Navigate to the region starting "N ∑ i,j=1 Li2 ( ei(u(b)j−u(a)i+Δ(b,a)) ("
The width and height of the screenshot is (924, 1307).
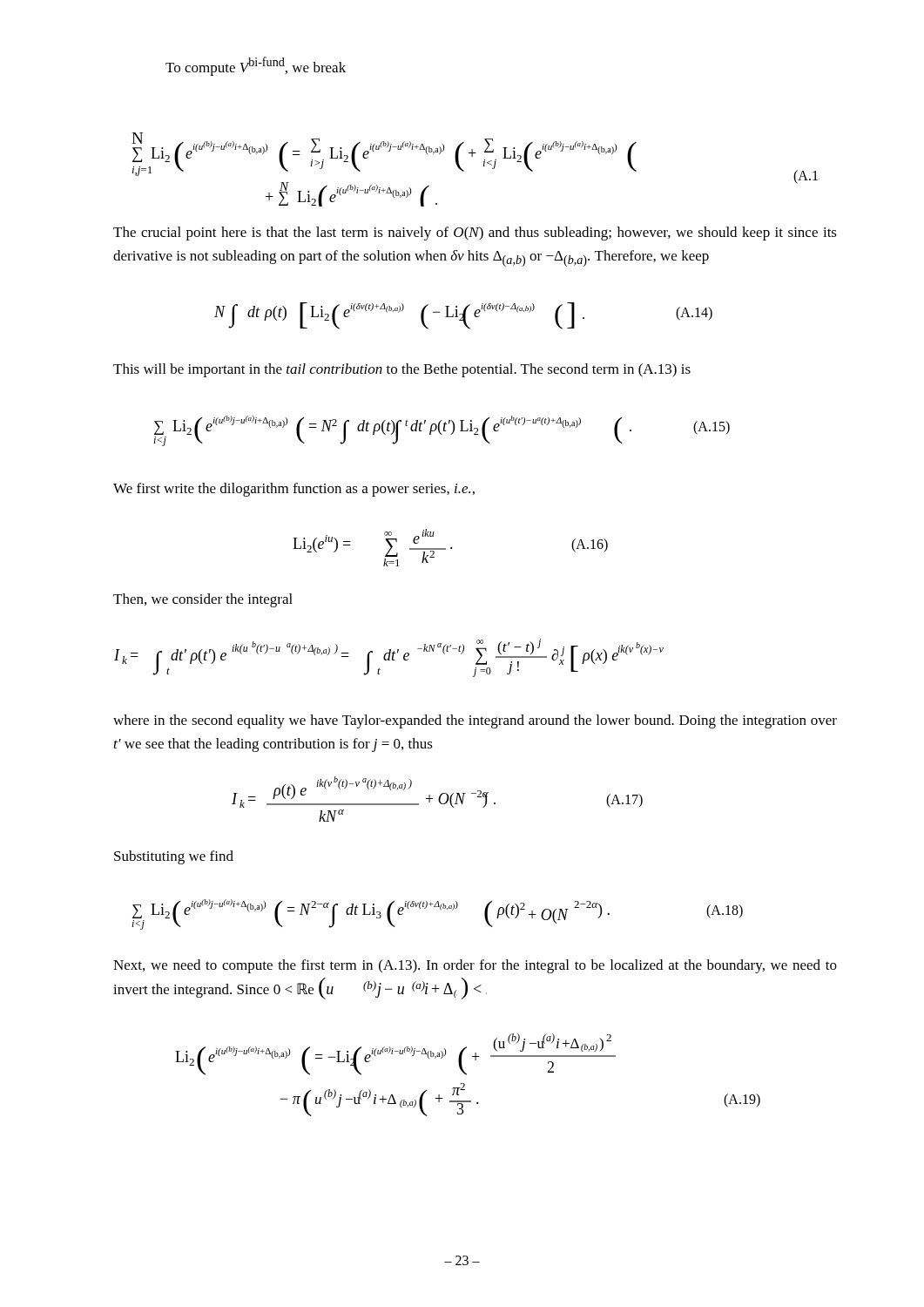[x=480, y=150]
